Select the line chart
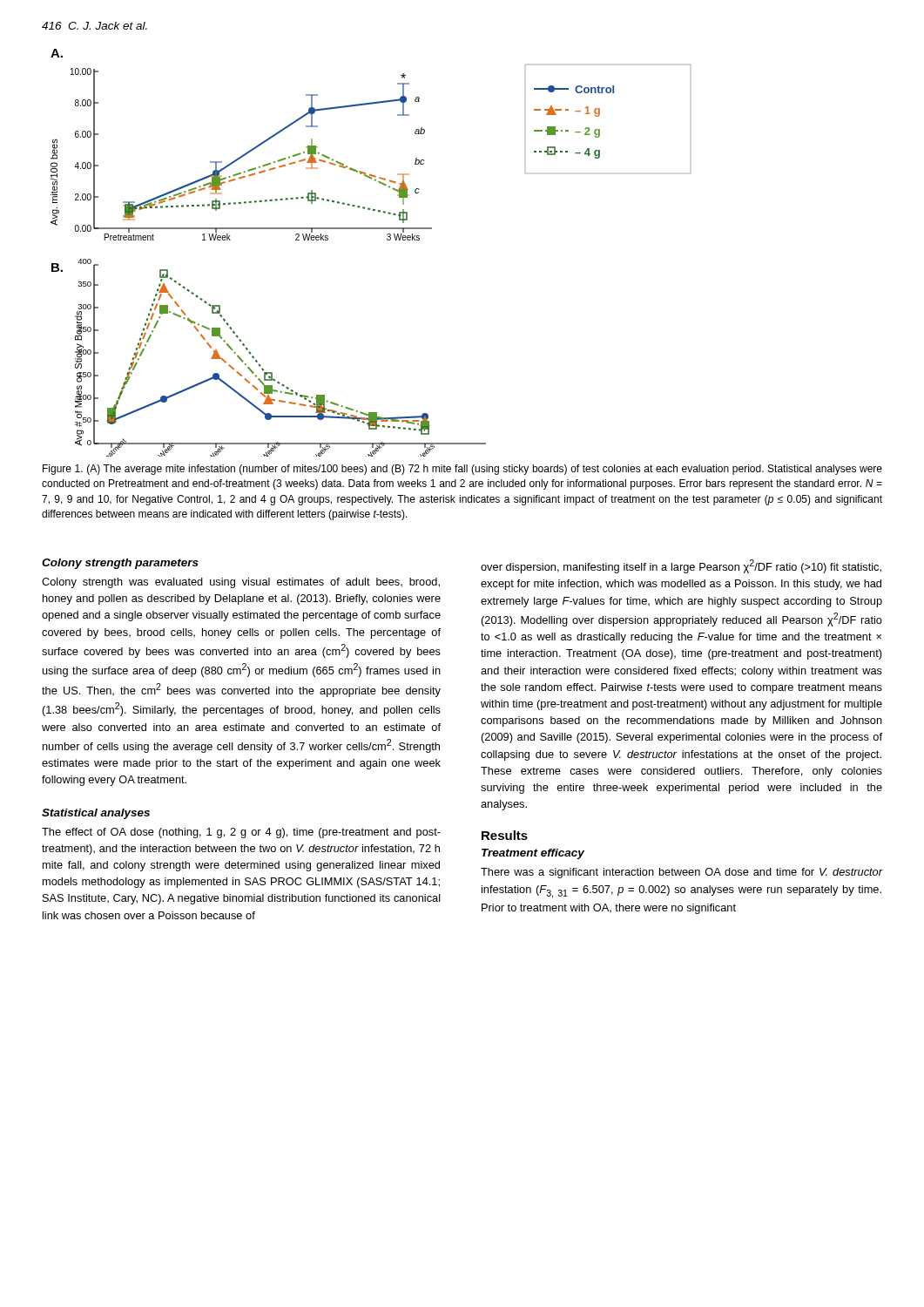This screenshot has height=1307, width=924. 462,247
